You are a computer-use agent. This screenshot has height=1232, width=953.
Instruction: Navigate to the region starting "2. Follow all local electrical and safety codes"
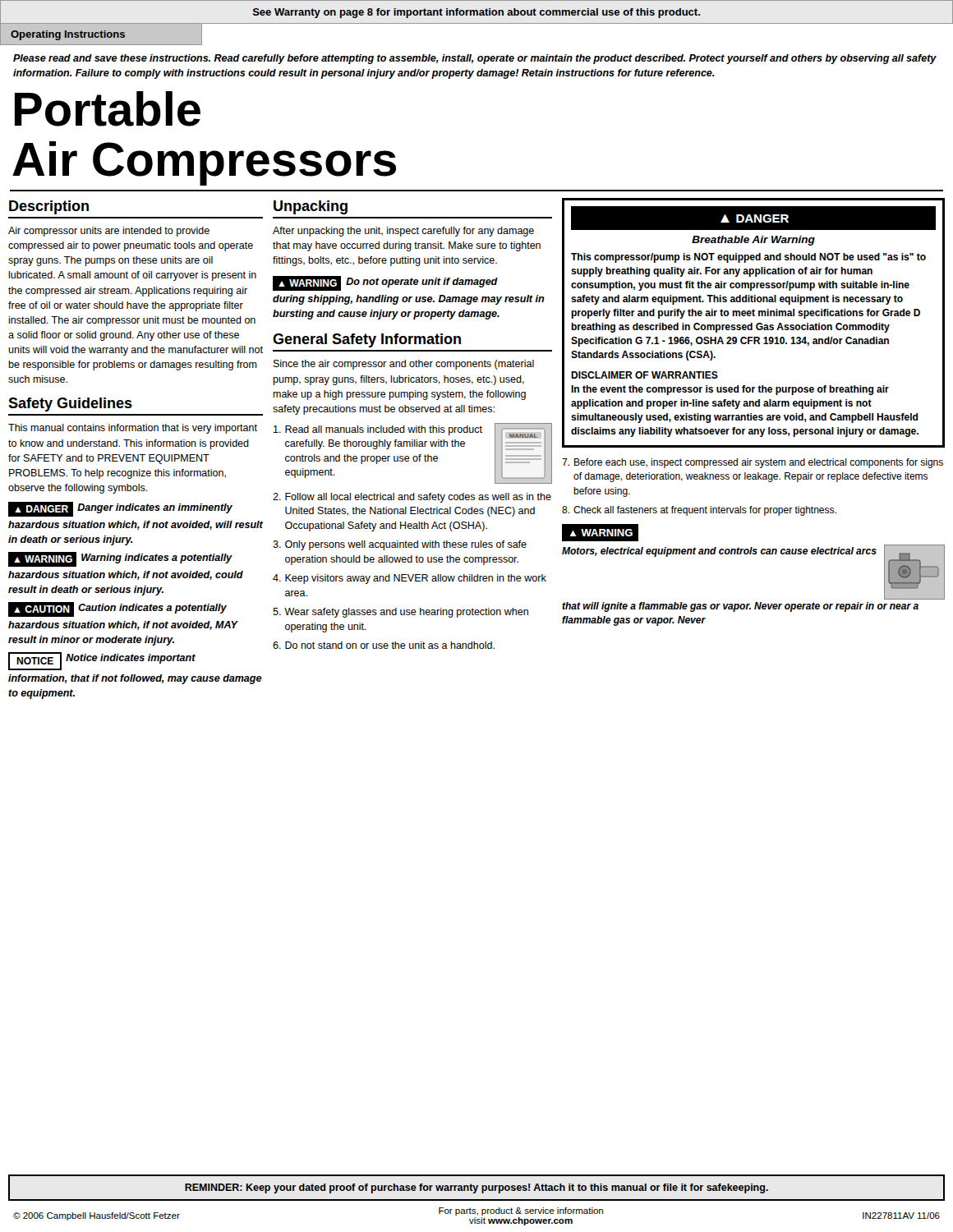pos(412,512)
